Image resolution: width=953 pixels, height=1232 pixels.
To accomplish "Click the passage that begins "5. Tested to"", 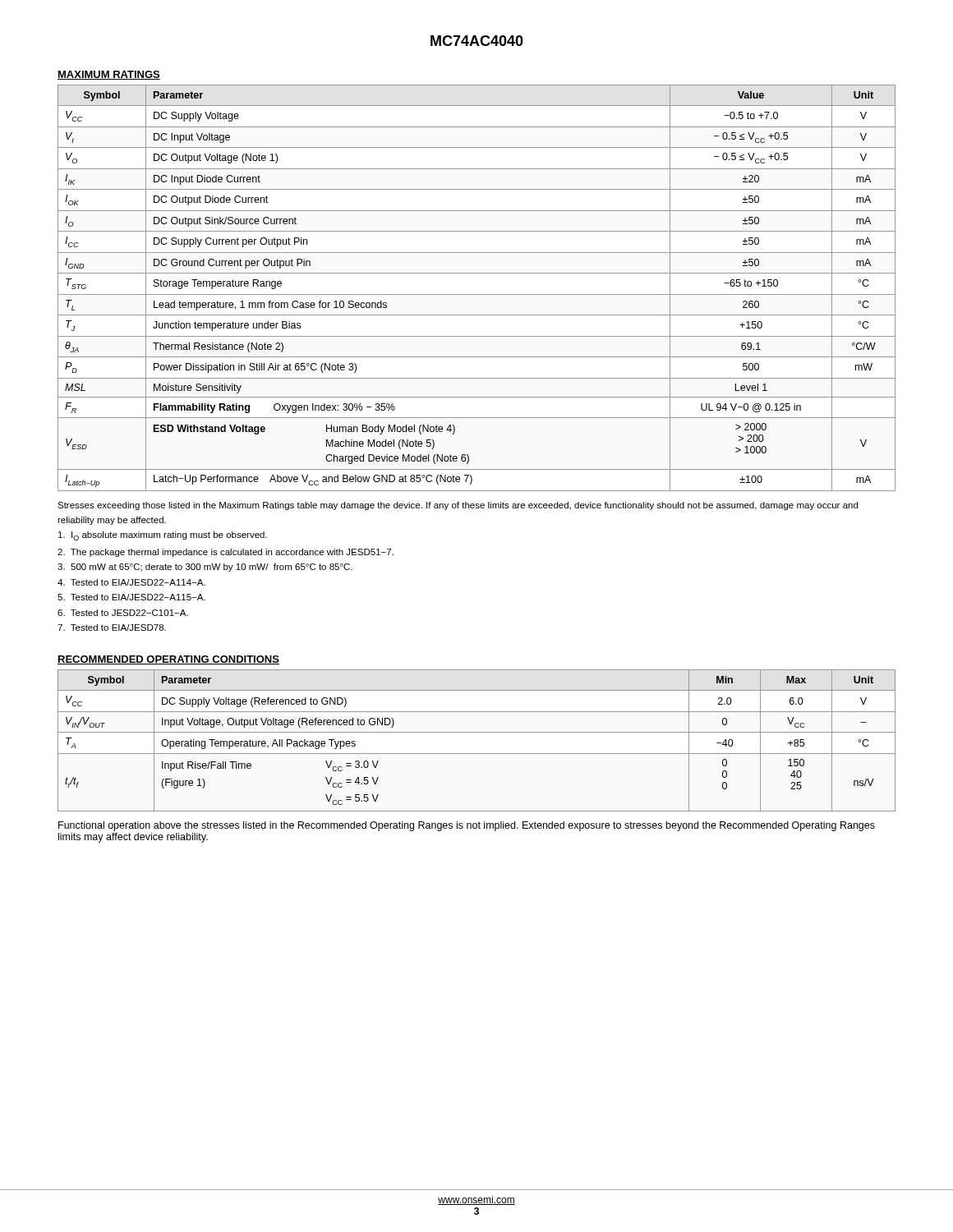I will tap(132, 597).
